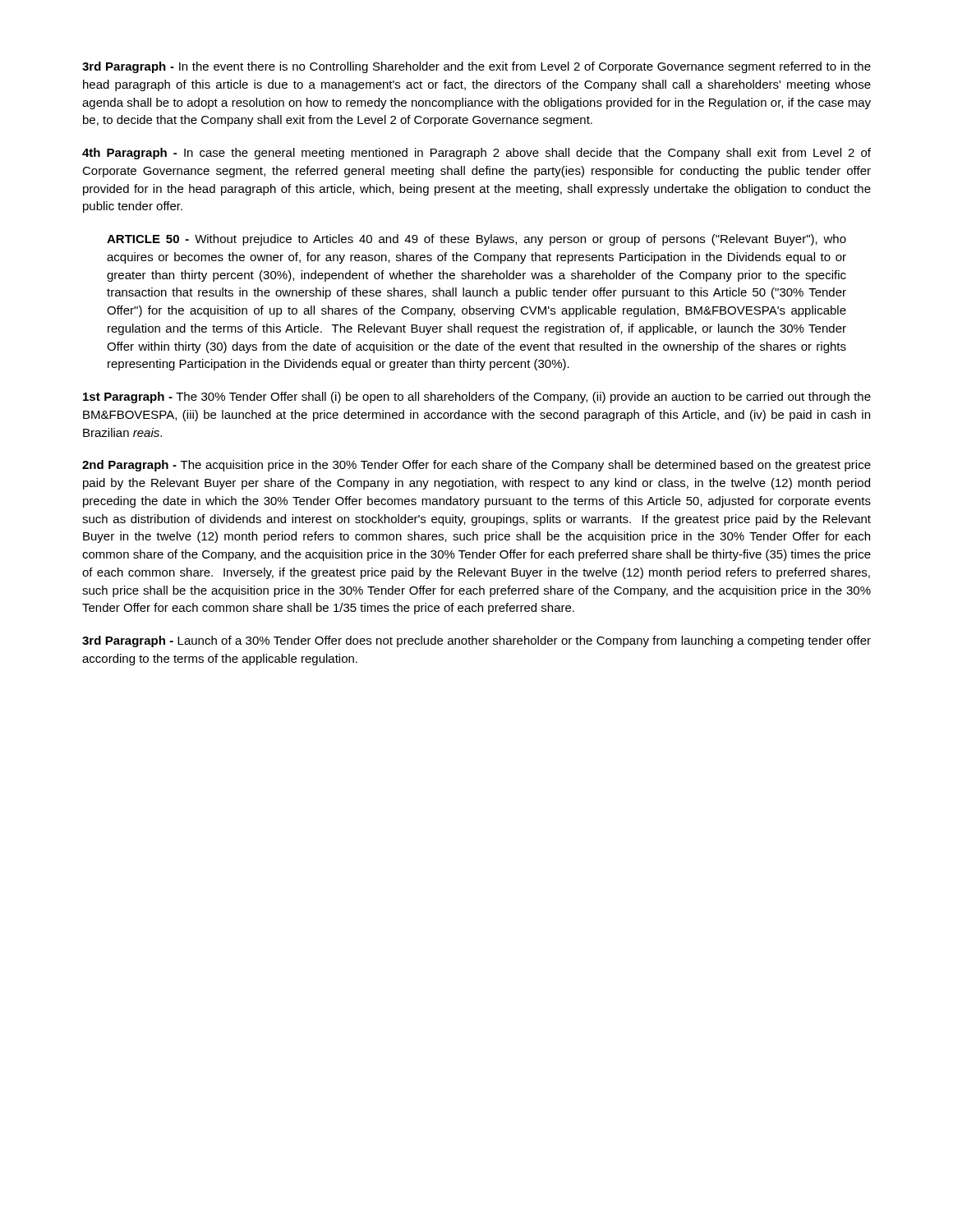
Task: Find the text block that reads "2nd Paragraph - The acquisition price"
Action: click(476, 536)
